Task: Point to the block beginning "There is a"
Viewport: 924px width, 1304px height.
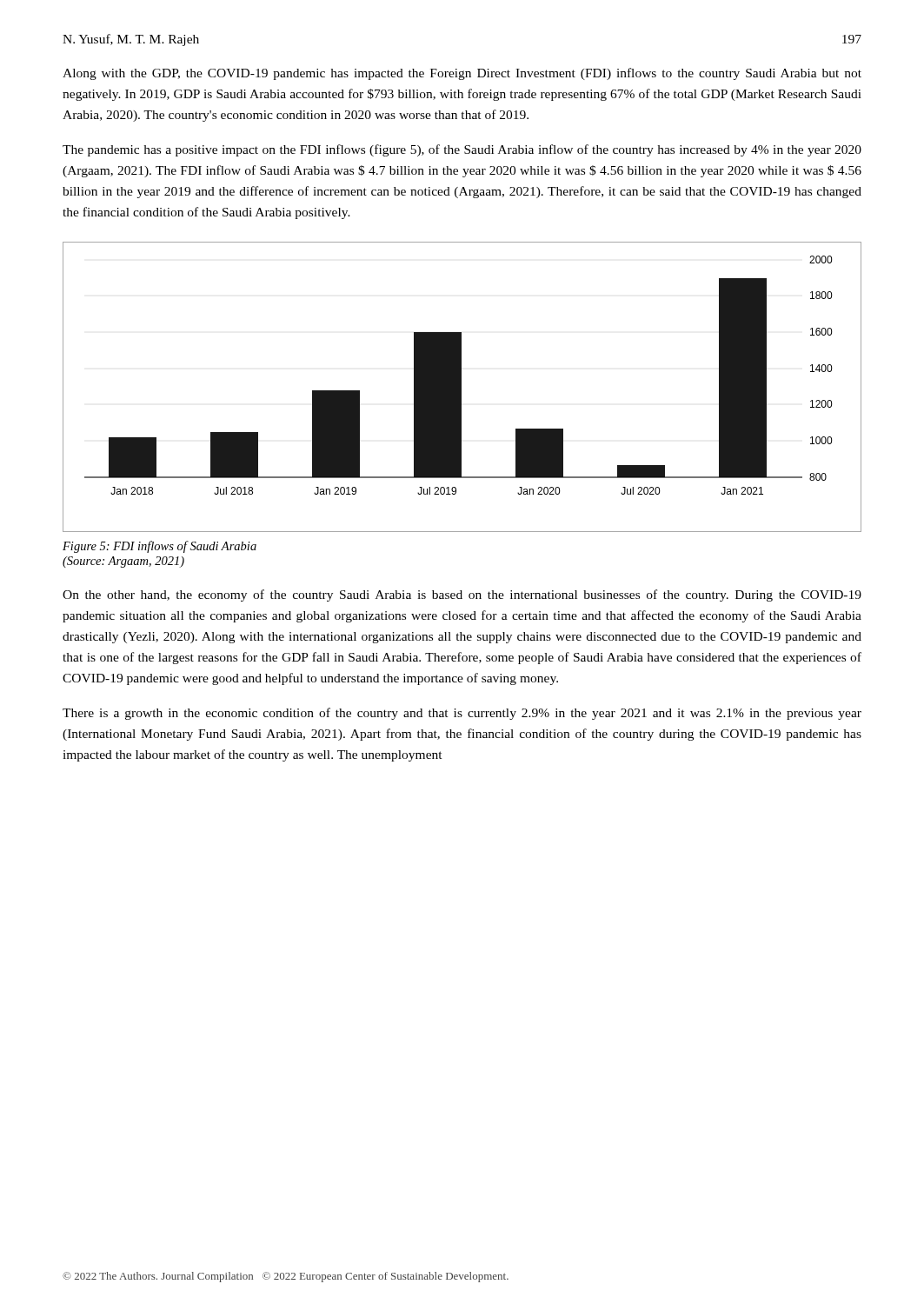Action: (462, 734)
